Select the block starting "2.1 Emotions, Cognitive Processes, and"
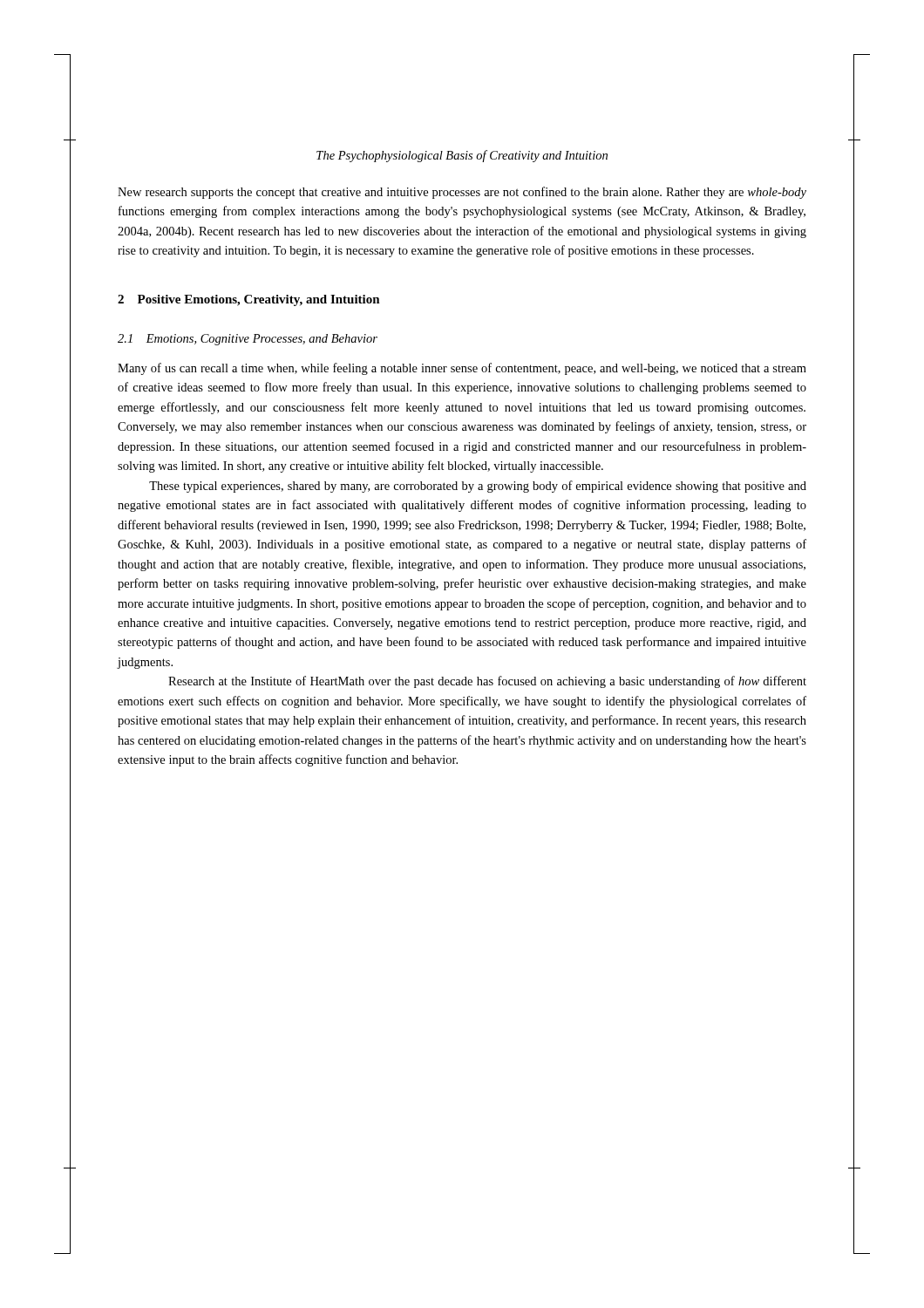Screen dimensions: 1308x924 tap(248, 338)
